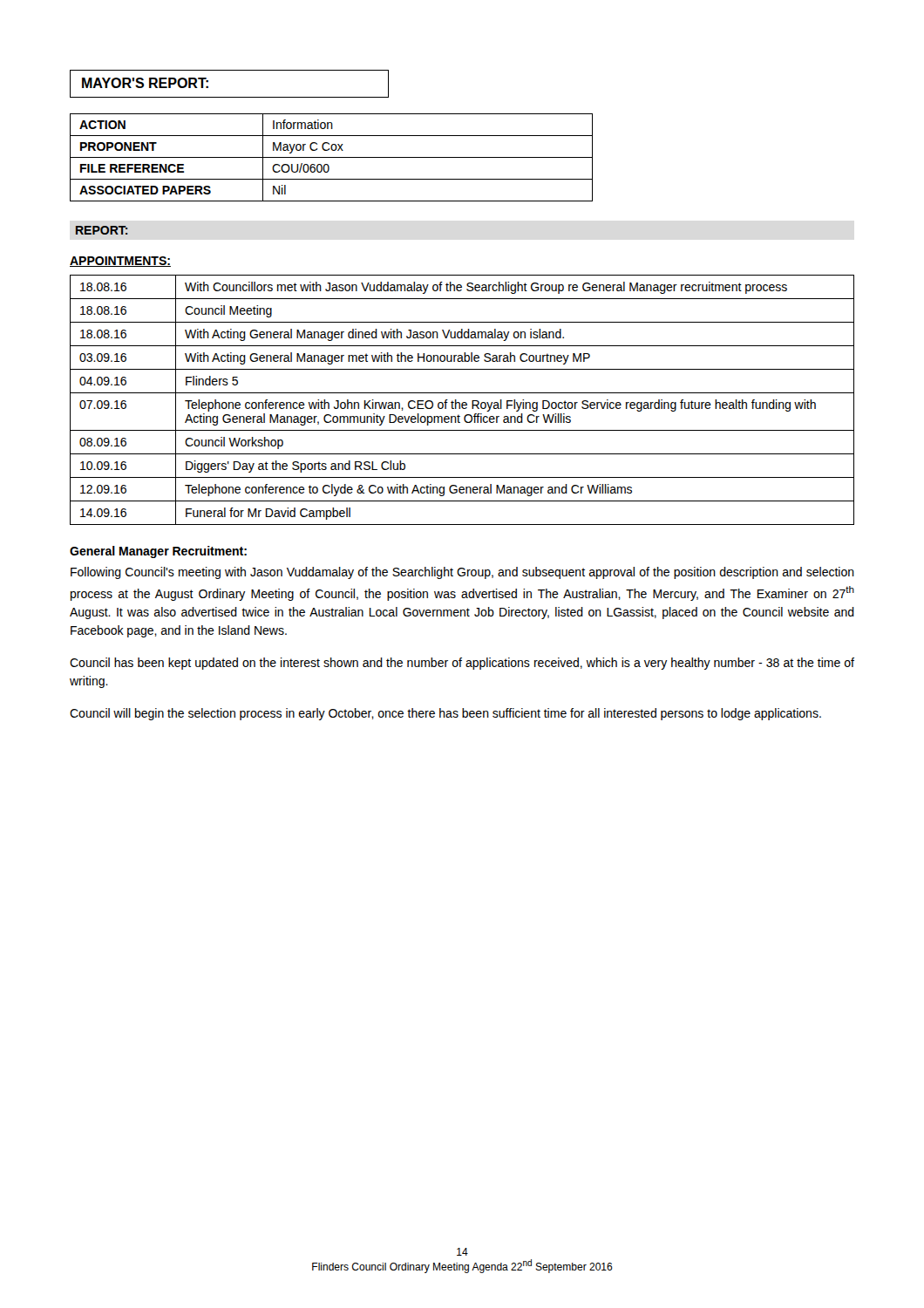Navigate to the text block starting "Council has been kept updated"
Viewport: 924px width, 1308px height.
click(462, 672)
